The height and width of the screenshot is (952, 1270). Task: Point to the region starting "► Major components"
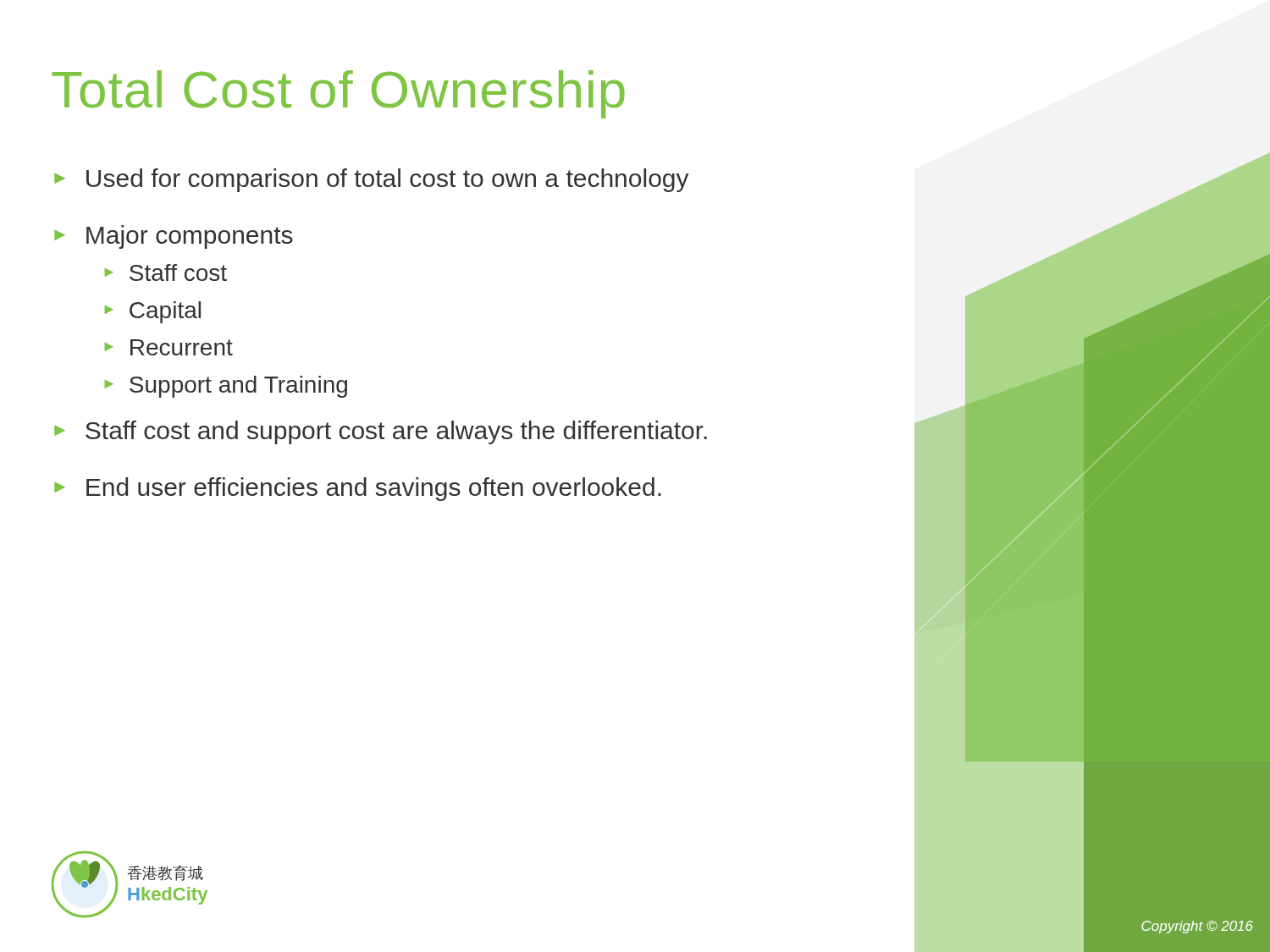tap(174, 237)
